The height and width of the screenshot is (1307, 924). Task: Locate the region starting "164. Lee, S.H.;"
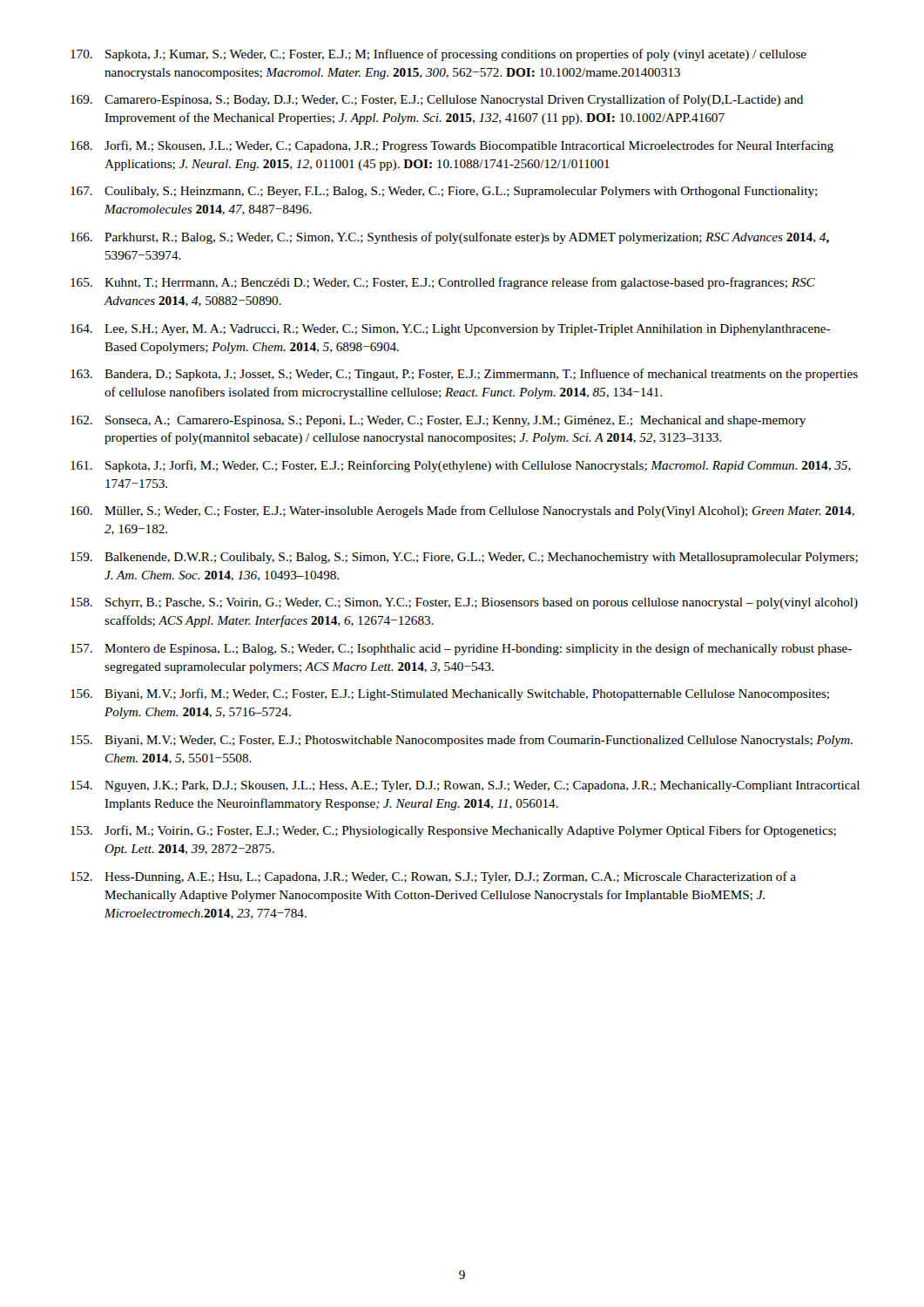pos(465,338)
